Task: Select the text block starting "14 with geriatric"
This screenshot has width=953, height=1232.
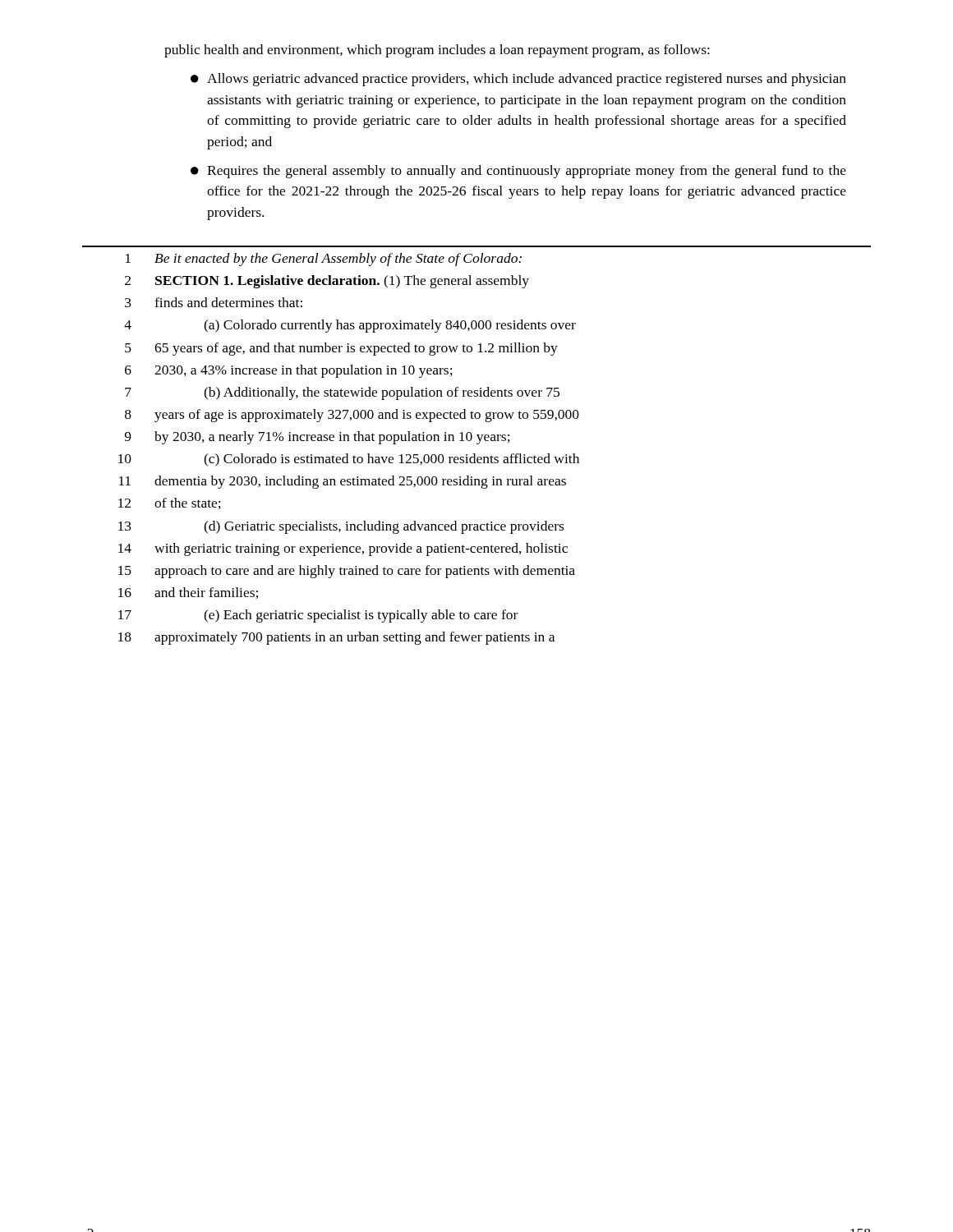Action: (x=476, y=548)
